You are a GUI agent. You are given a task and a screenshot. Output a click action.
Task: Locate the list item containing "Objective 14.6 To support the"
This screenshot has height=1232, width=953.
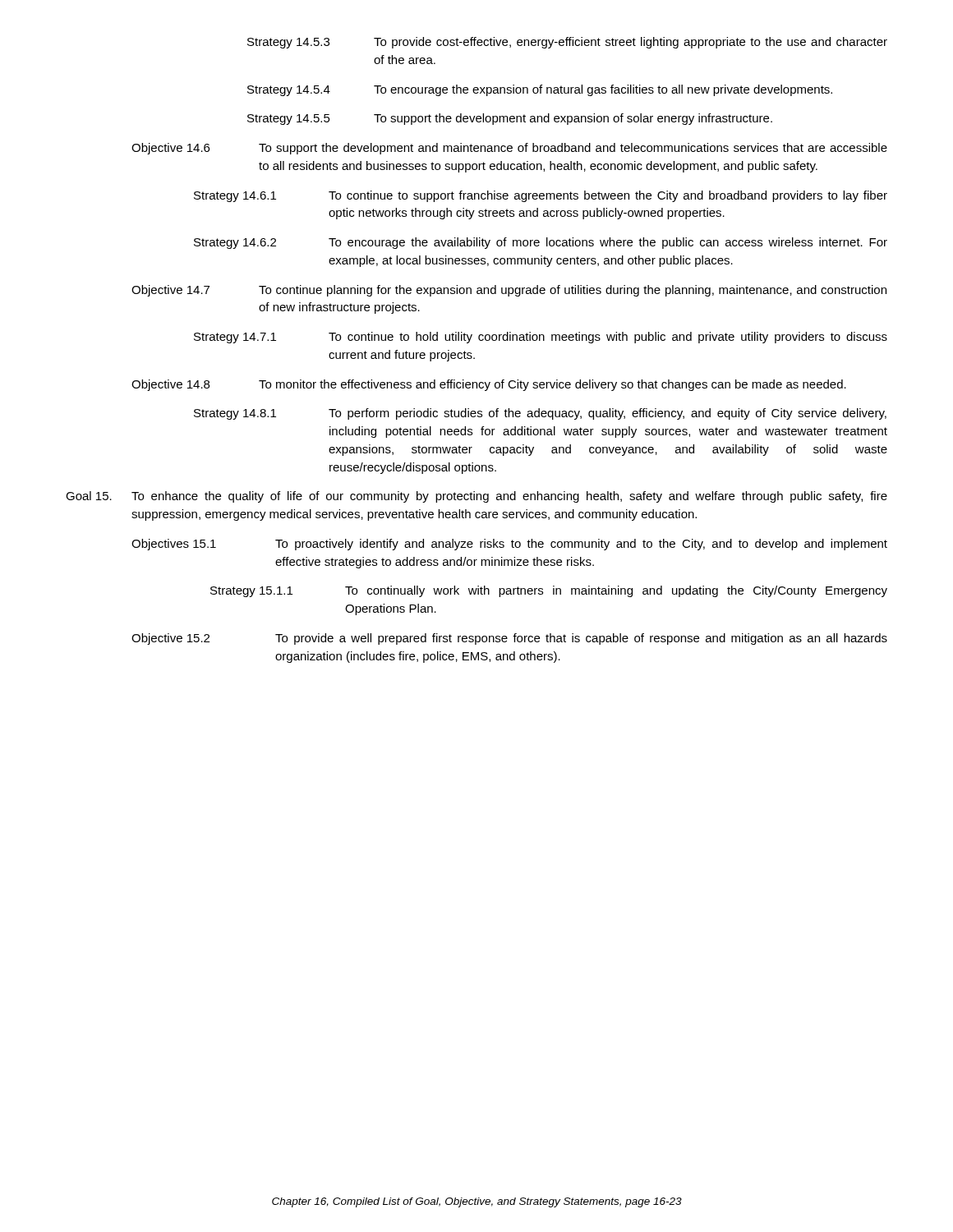[509, 157]
